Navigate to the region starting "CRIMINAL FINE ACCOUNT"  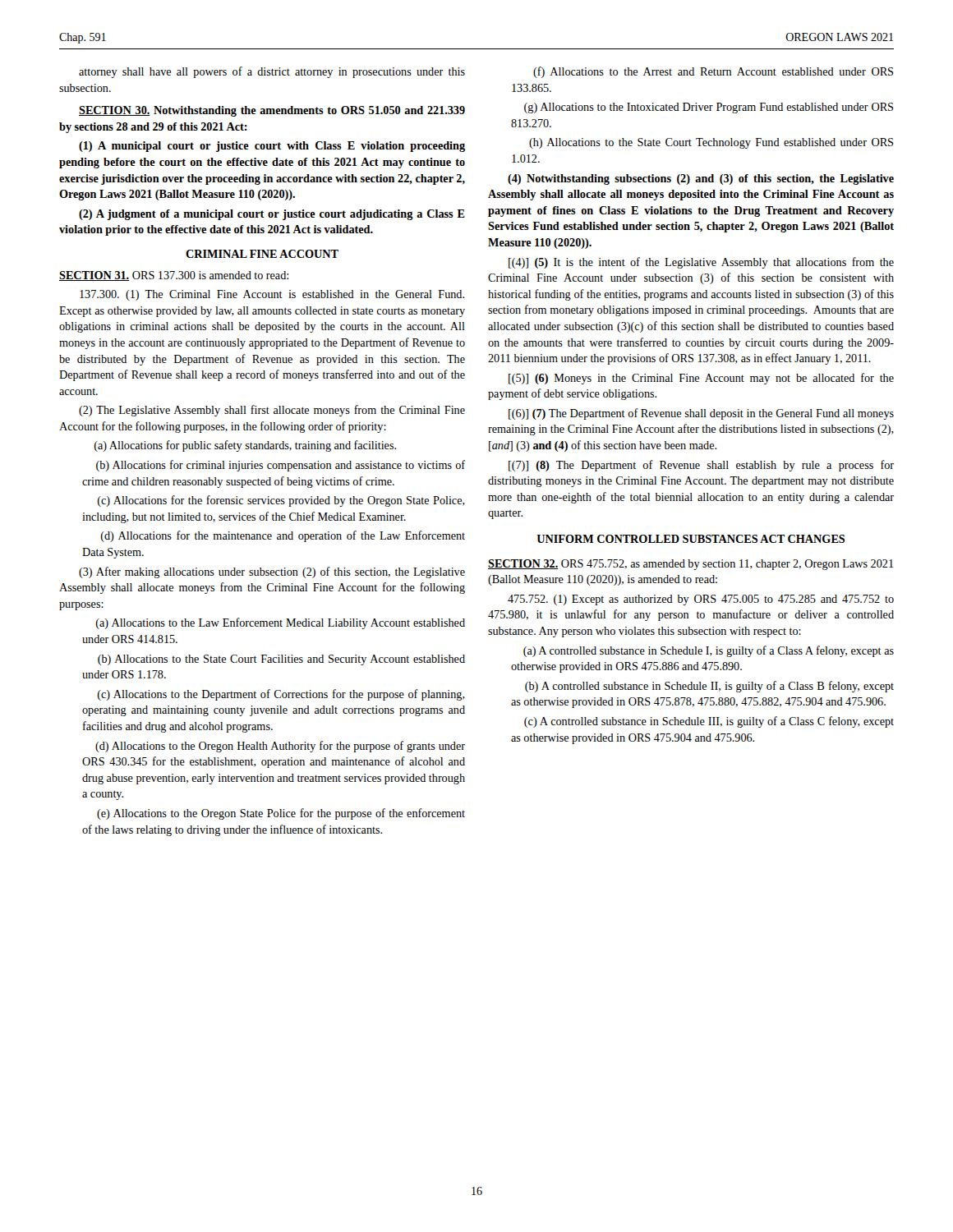[x=262, y=254]
